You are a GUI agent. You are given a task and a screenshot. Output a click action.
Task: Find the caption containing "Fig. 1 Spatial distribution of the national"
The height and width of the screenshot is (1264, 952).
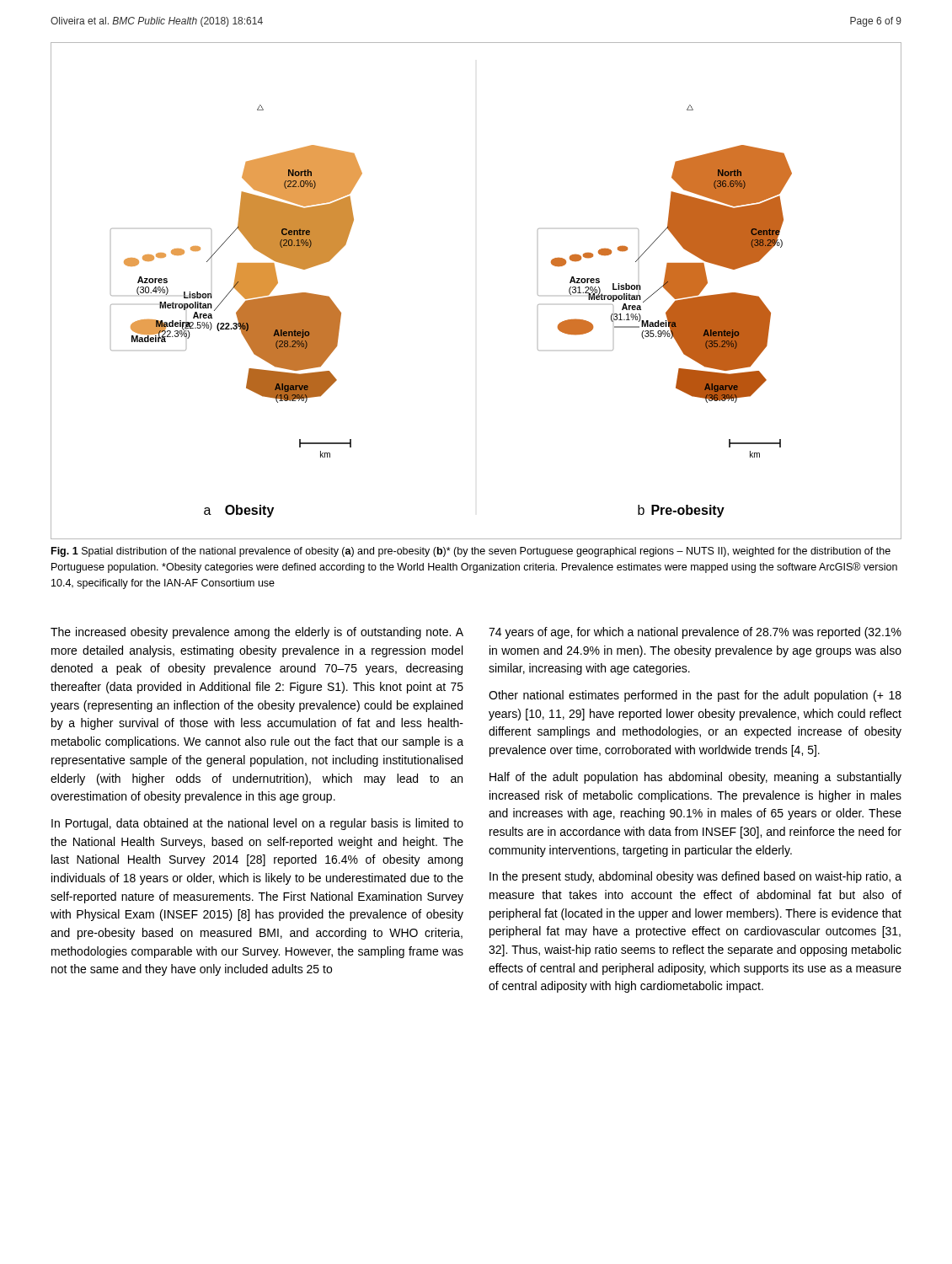pyautogui.click(x=476, y=567)
